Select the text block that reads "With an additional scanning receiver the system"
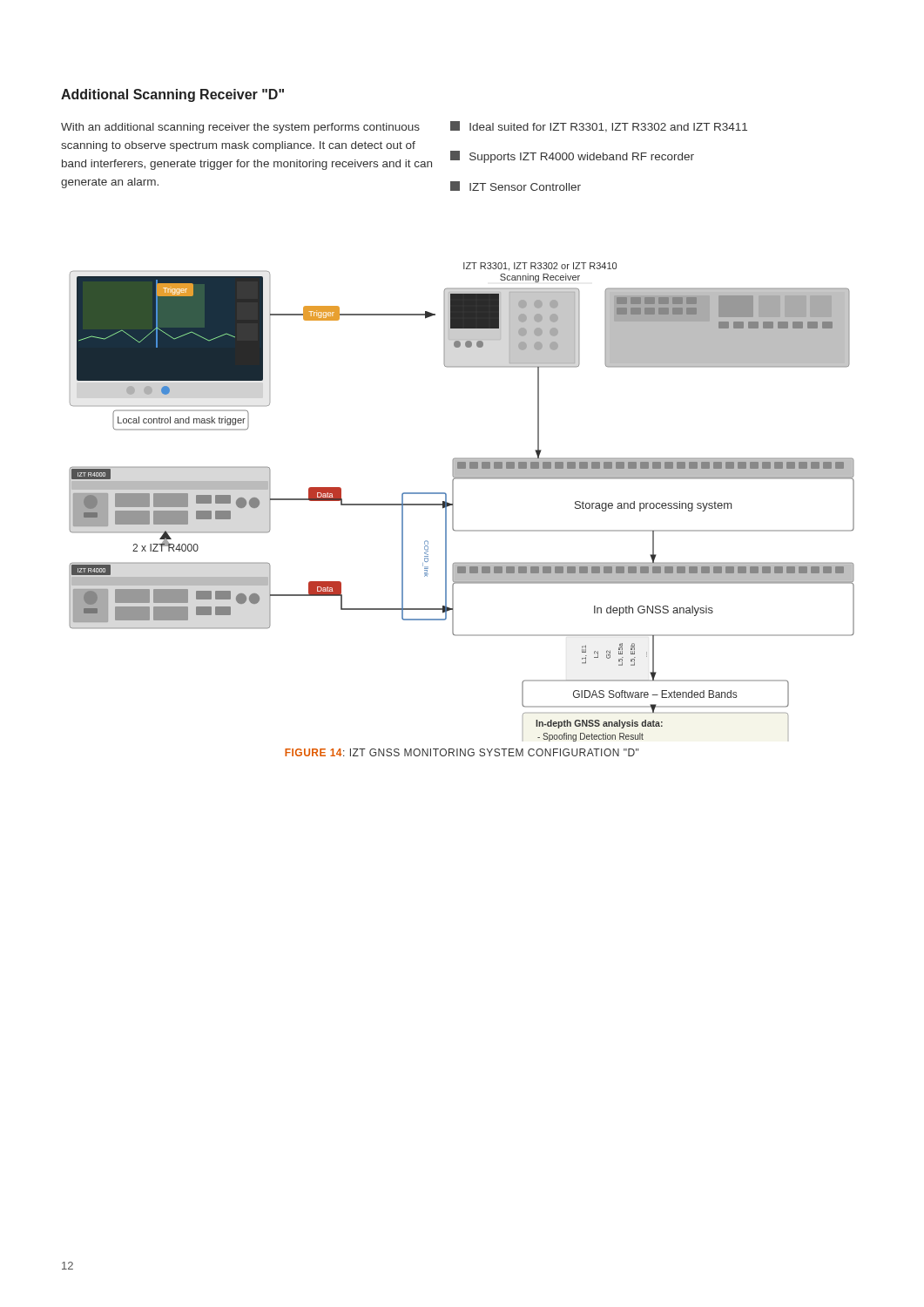The height and width of the screenshot is (1307, 924). [247, 154]
